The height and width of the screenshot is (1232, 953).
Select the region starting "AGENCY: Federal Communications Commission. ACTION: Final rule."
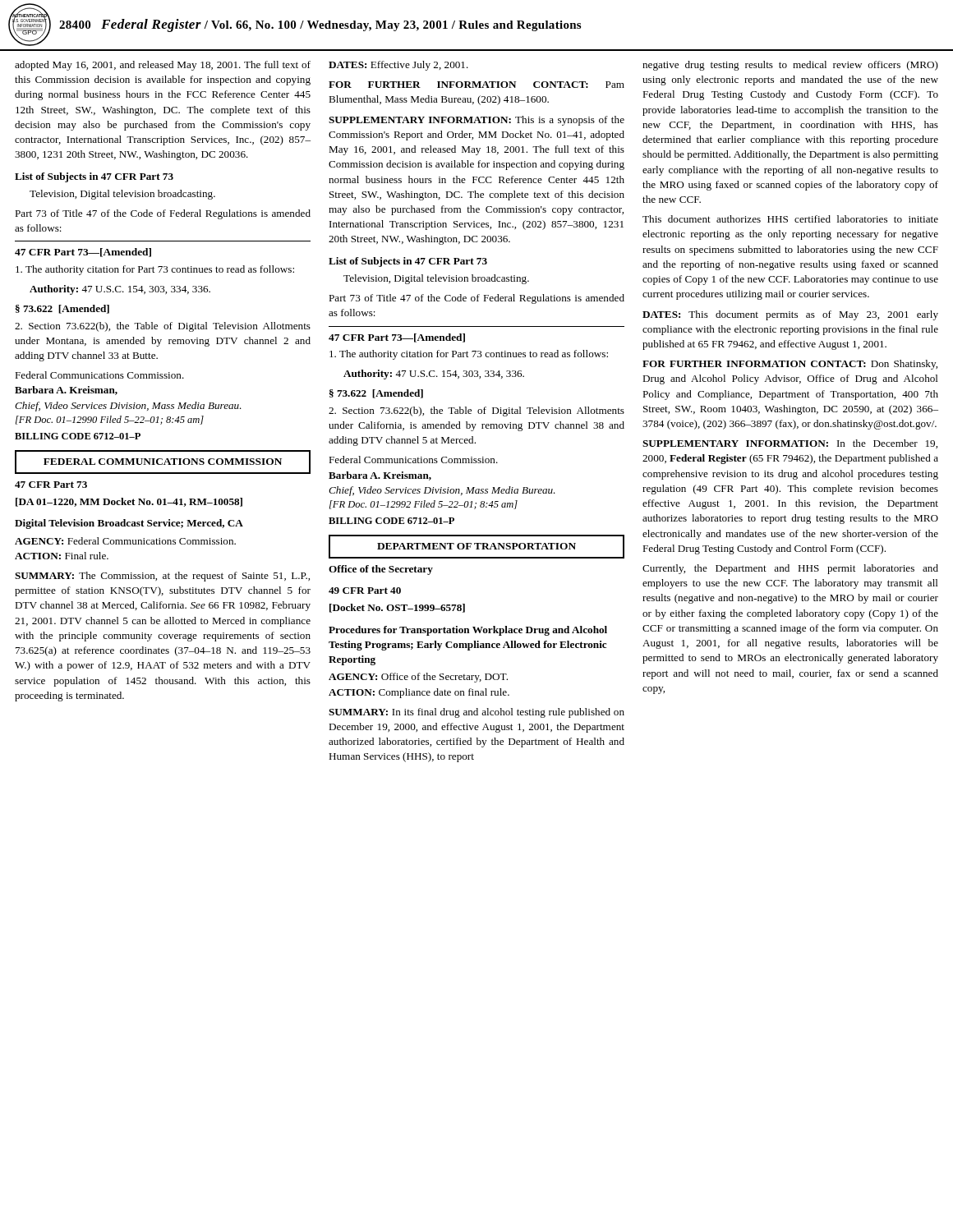pos(163,548)
